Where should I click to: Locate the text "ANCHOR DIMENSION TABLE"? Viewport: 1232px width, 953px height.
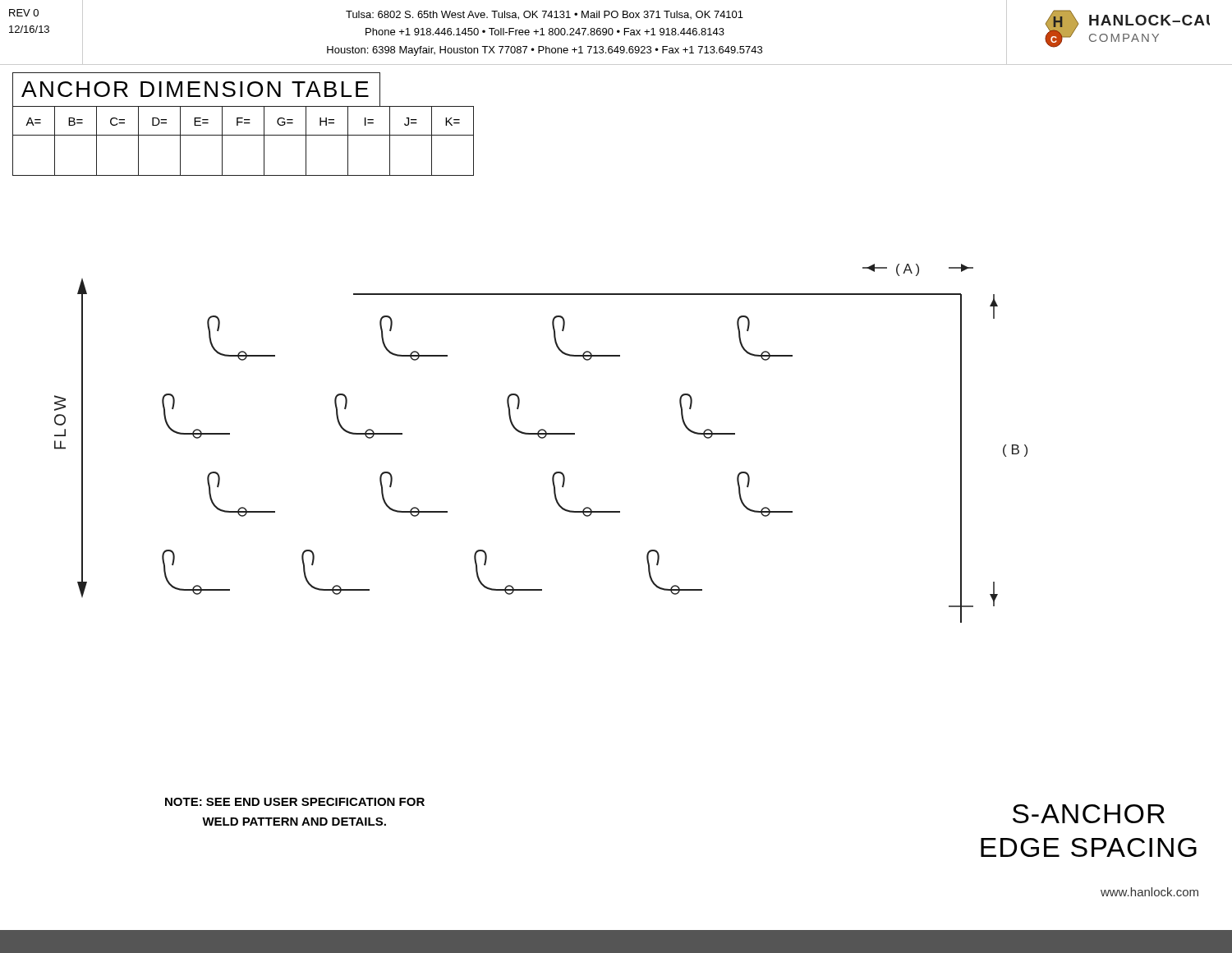196,89
